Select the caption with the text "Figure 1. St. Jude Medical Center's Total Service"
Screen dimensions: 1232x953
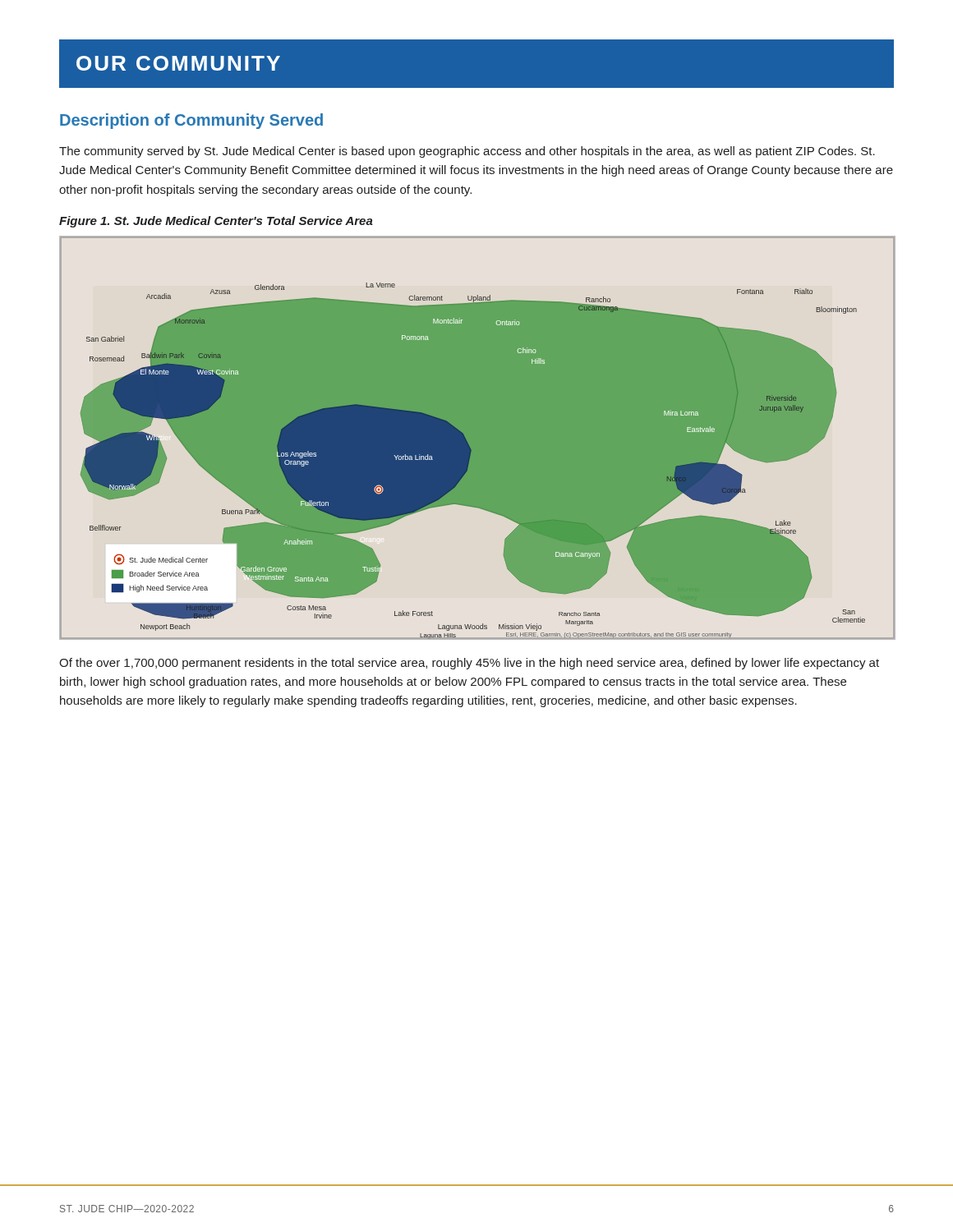[216, 222]
